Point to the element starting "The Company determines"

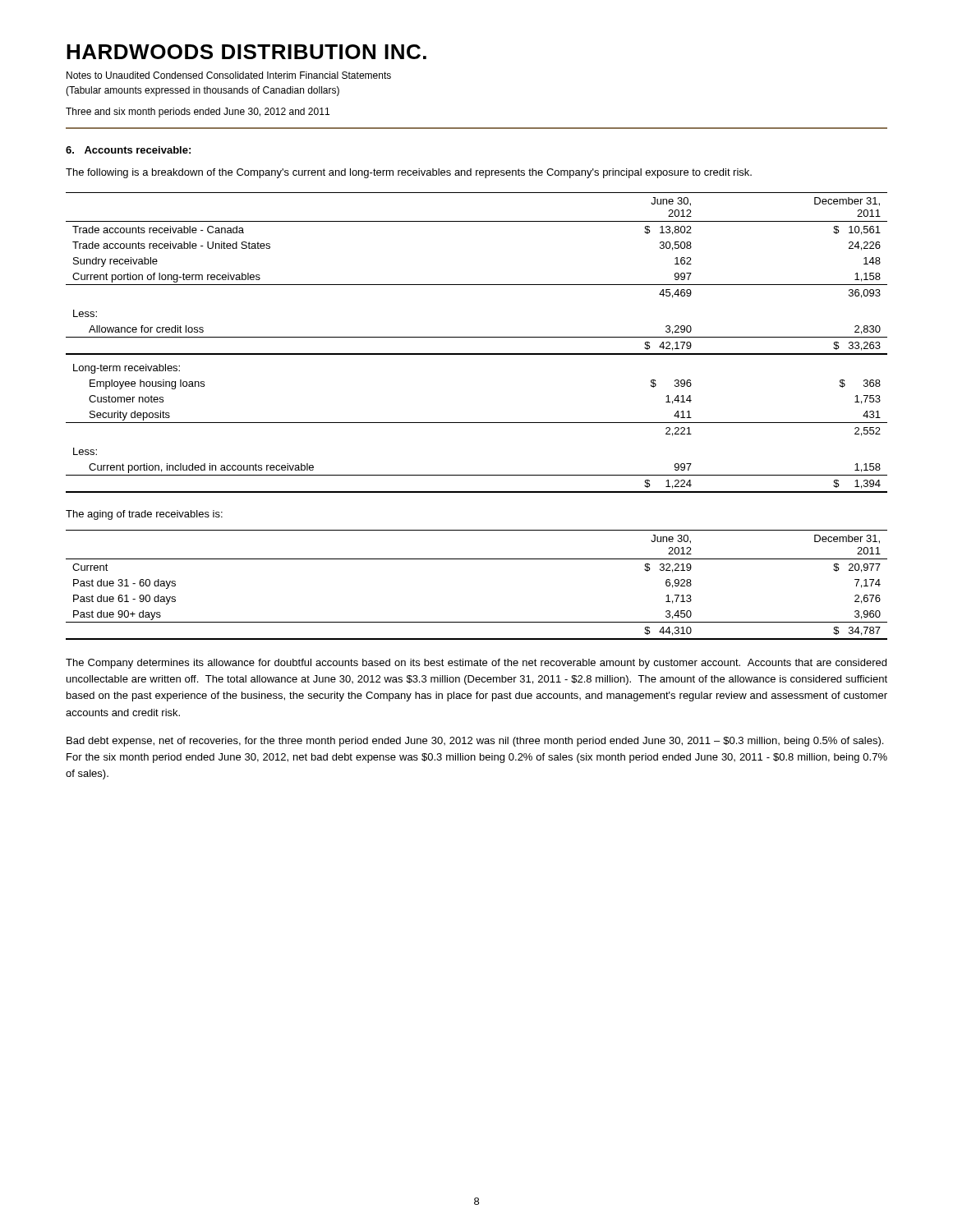476,687
